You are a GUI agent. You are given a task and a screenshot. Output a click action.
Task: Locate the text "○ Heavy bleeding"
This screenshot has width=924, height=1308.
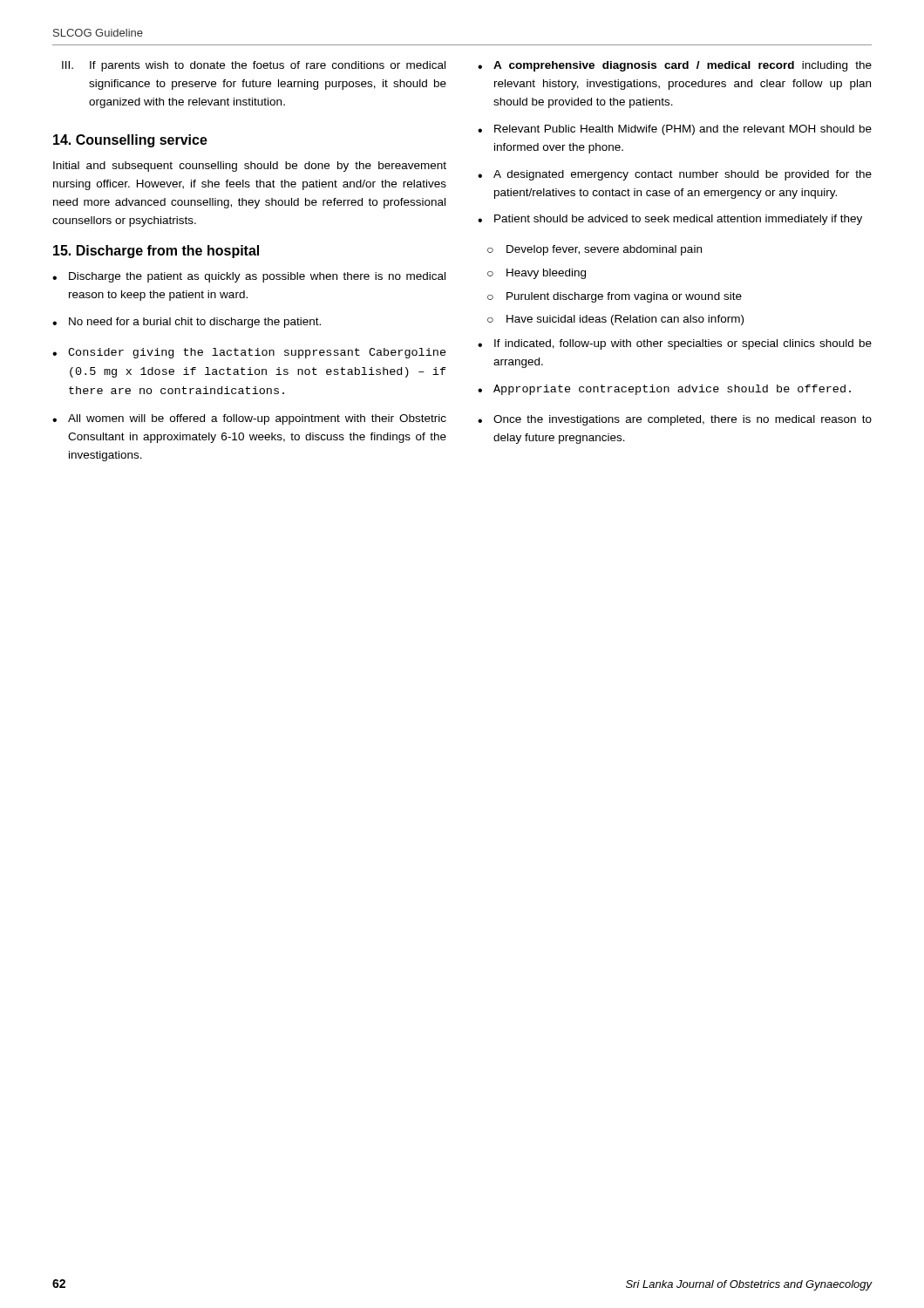click(537, 274)
